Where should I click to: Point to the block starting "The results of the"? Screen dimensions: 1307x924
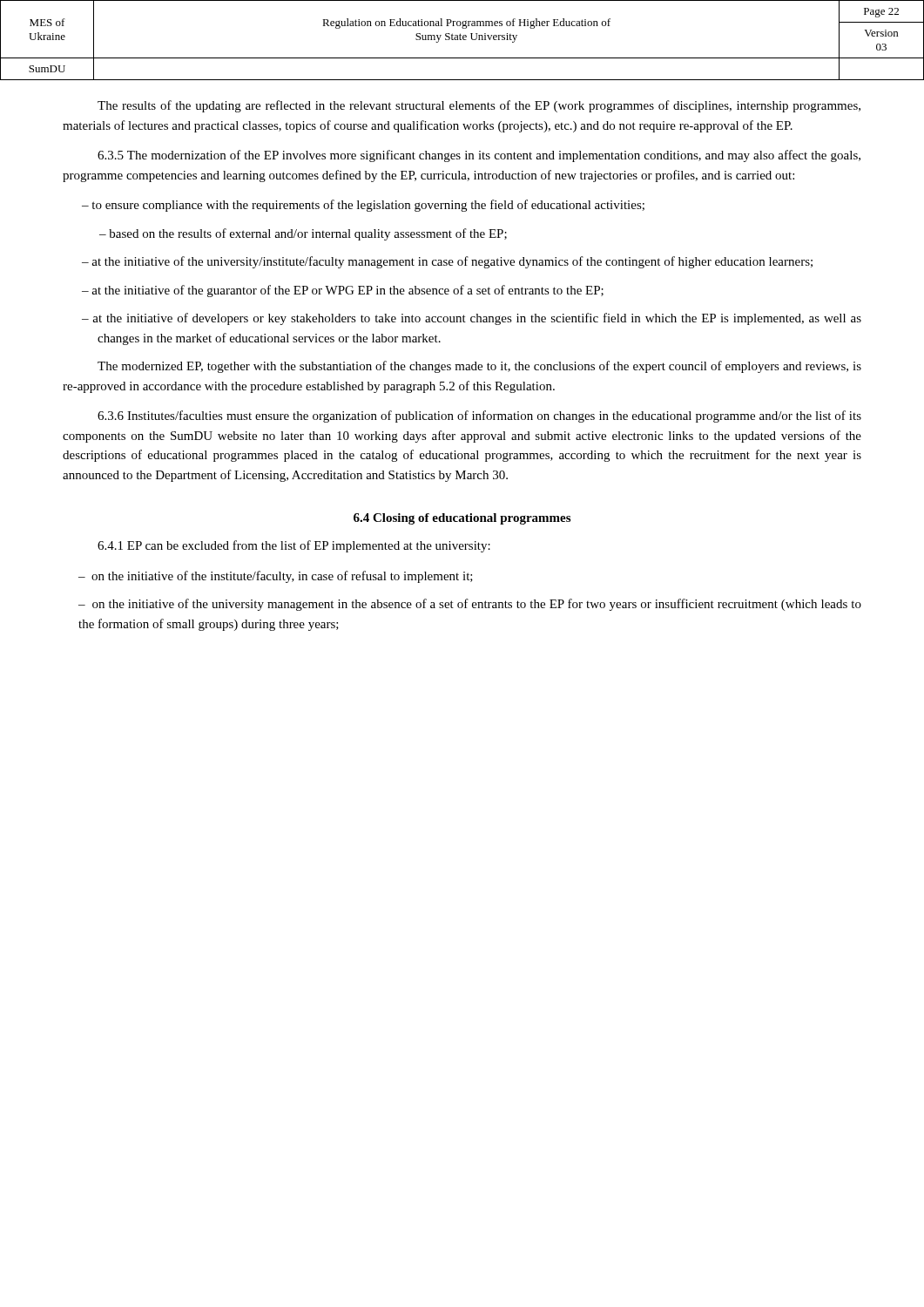click(462, 115)
